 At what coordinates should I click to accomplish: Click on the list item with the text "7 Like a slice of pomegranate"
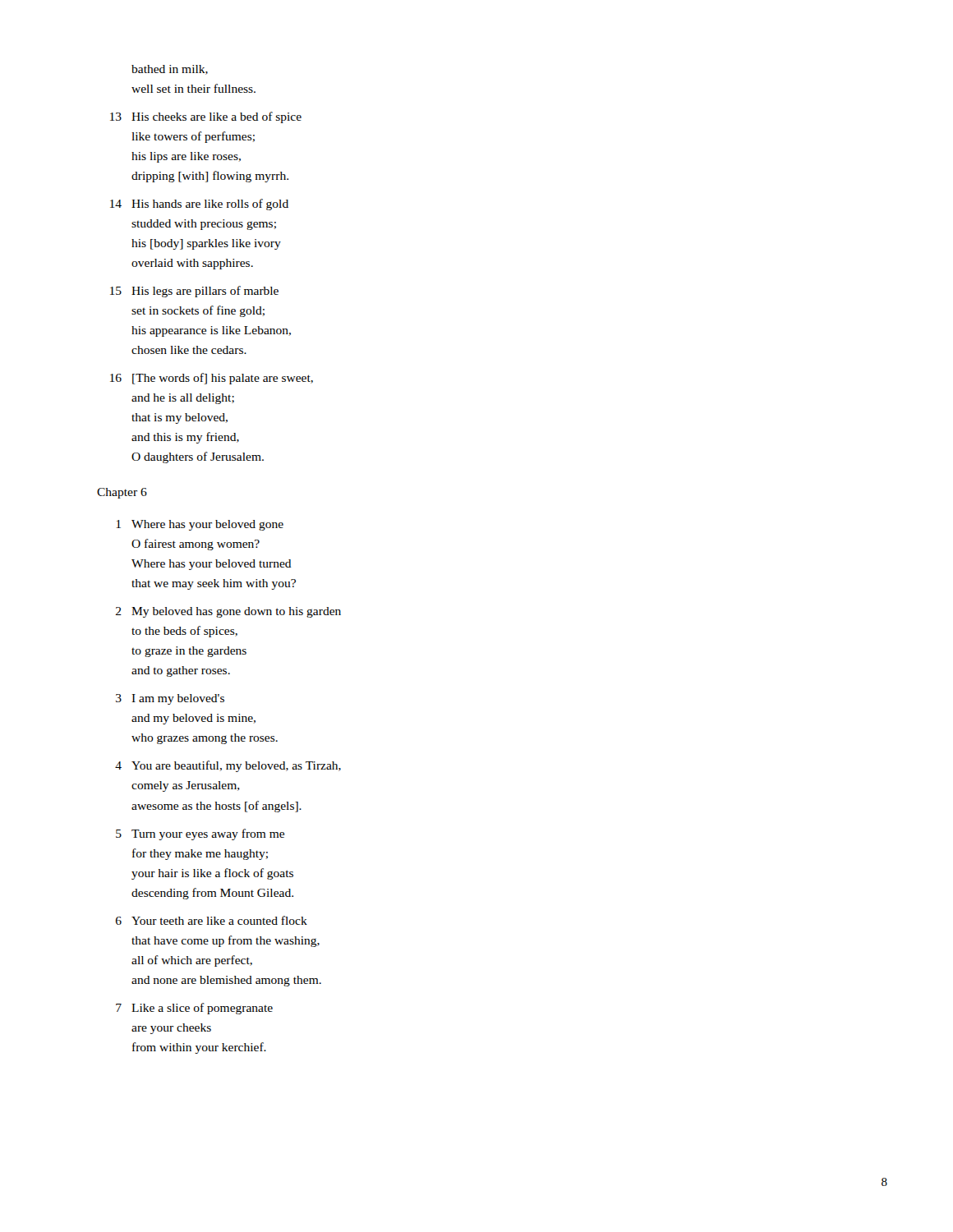194,1009
